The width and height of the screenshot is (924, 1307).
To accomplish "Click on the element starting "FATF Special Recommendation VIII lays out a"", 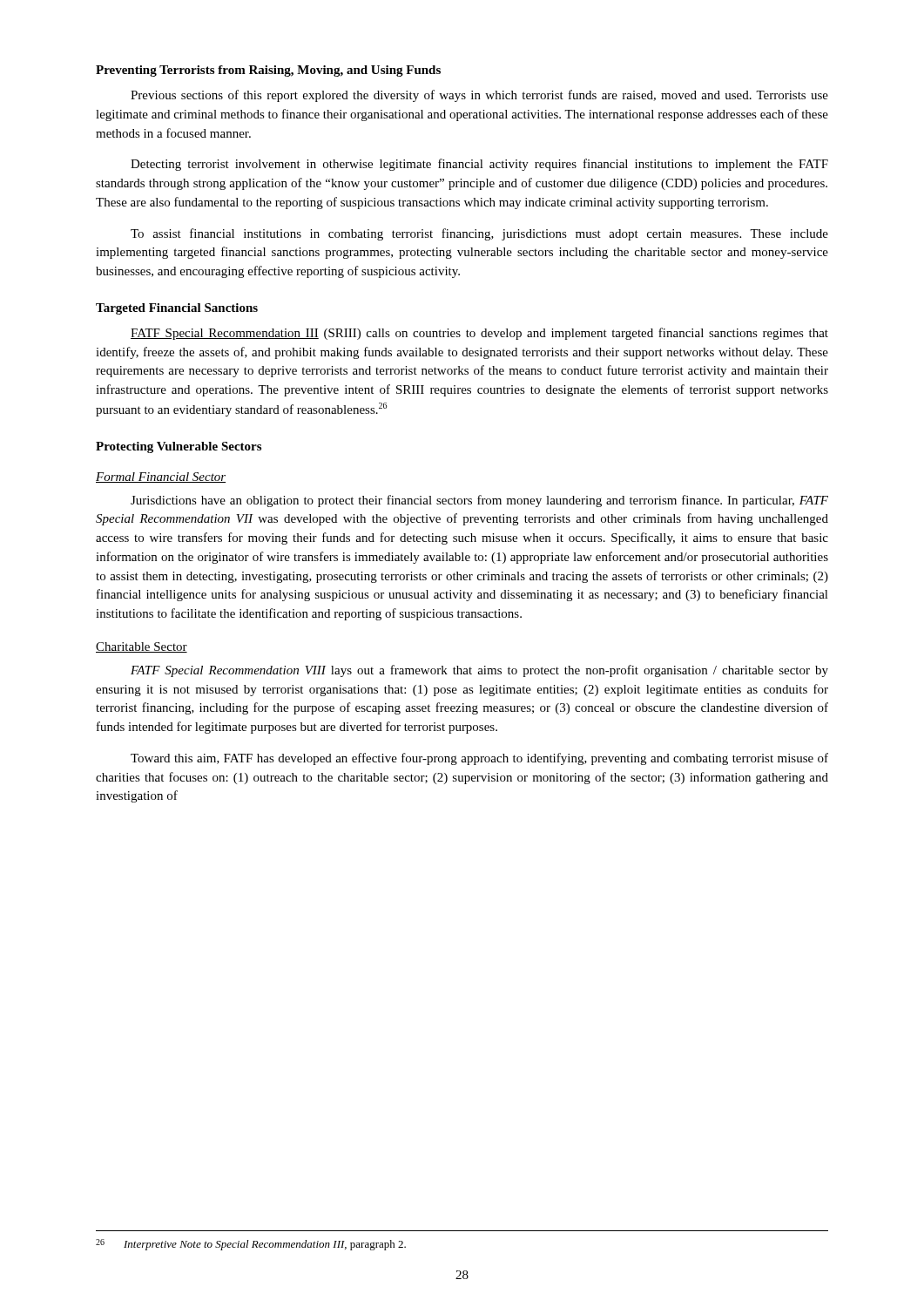I will [462, 699].
